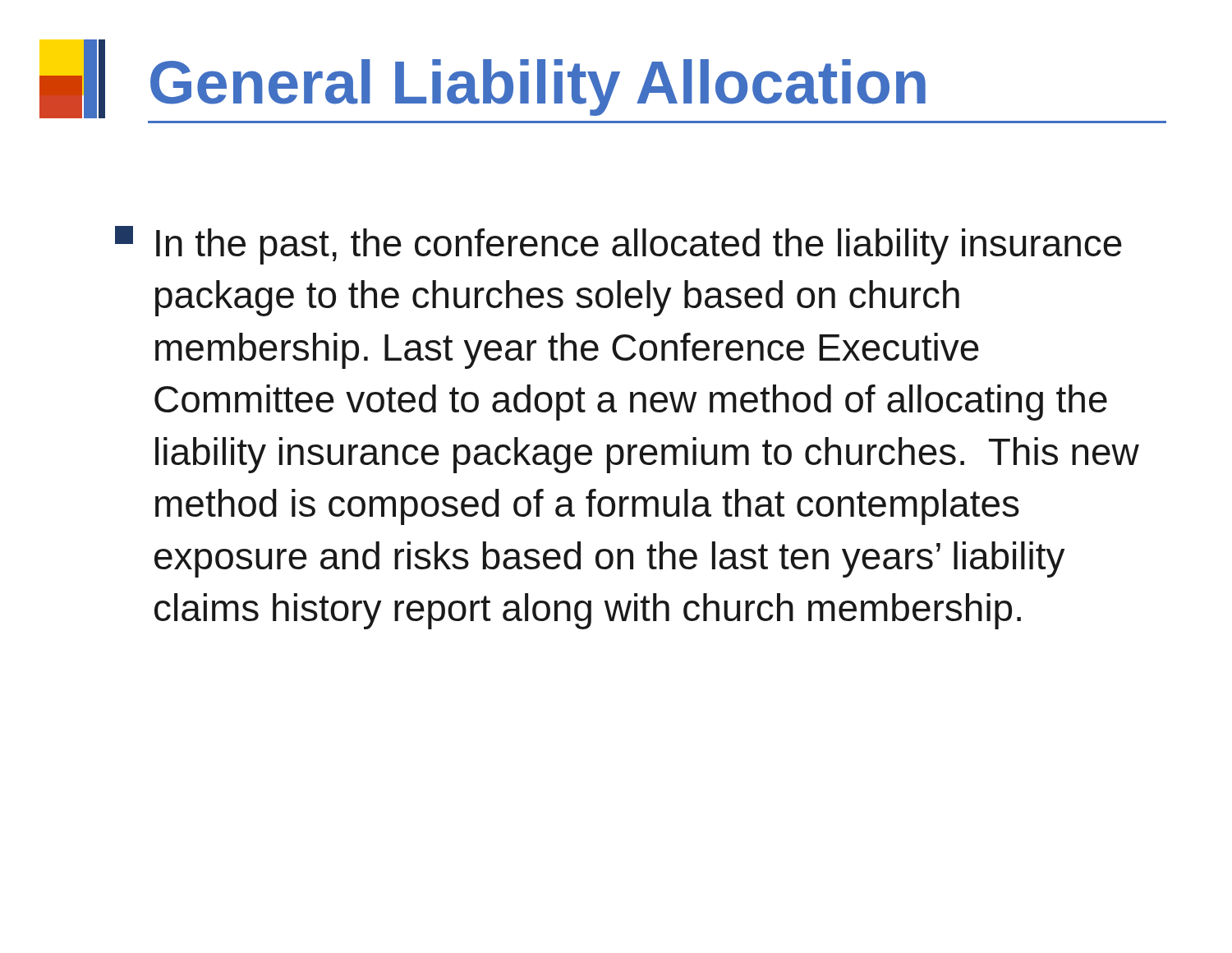Click where it says "General Liability Allocation"
1232x953 pixels.
click(x=657, y=86)
